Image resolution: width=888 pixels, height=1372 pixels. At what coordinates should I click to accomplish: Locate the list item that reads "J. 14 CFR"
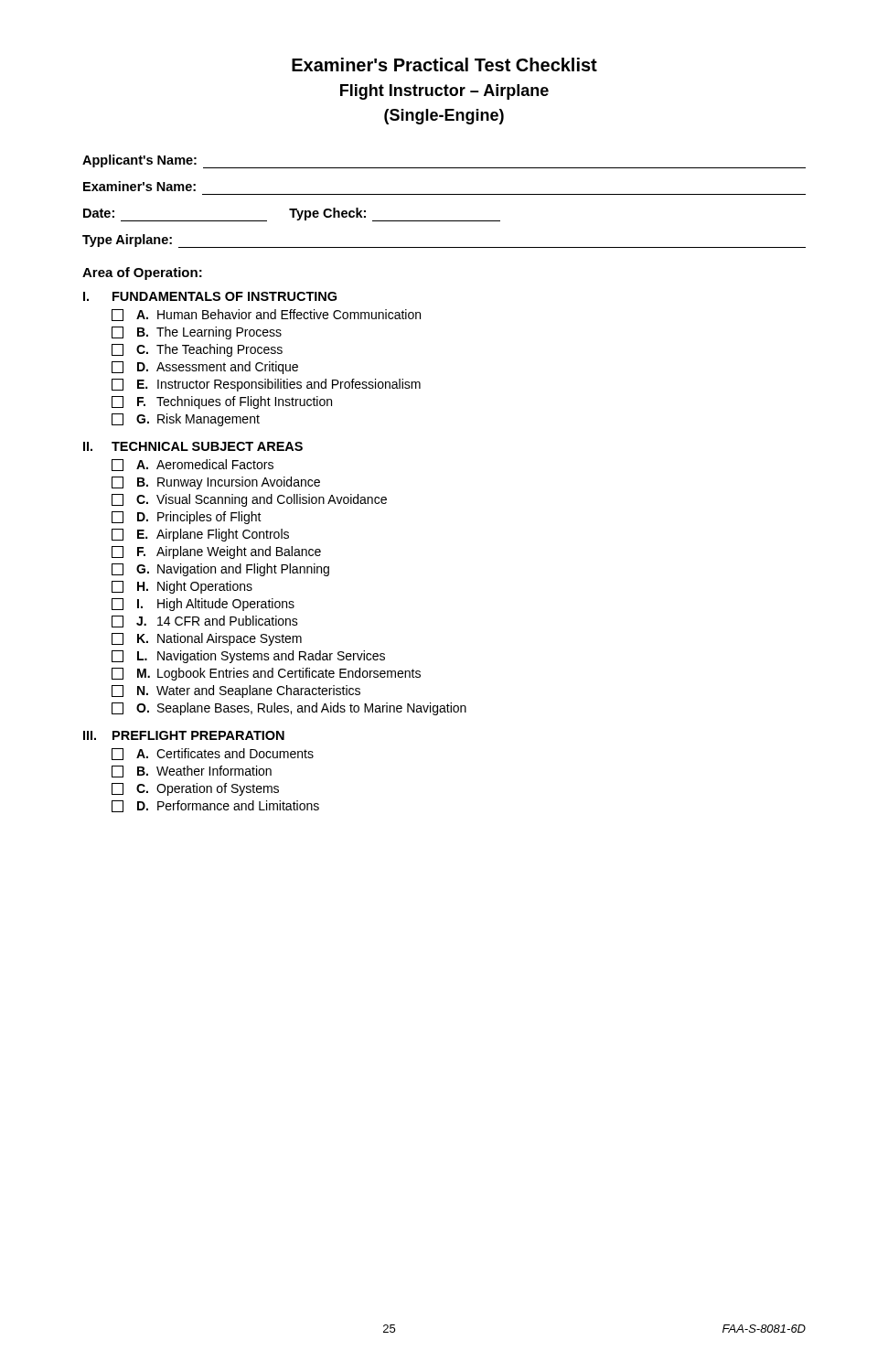coord(205,621)
